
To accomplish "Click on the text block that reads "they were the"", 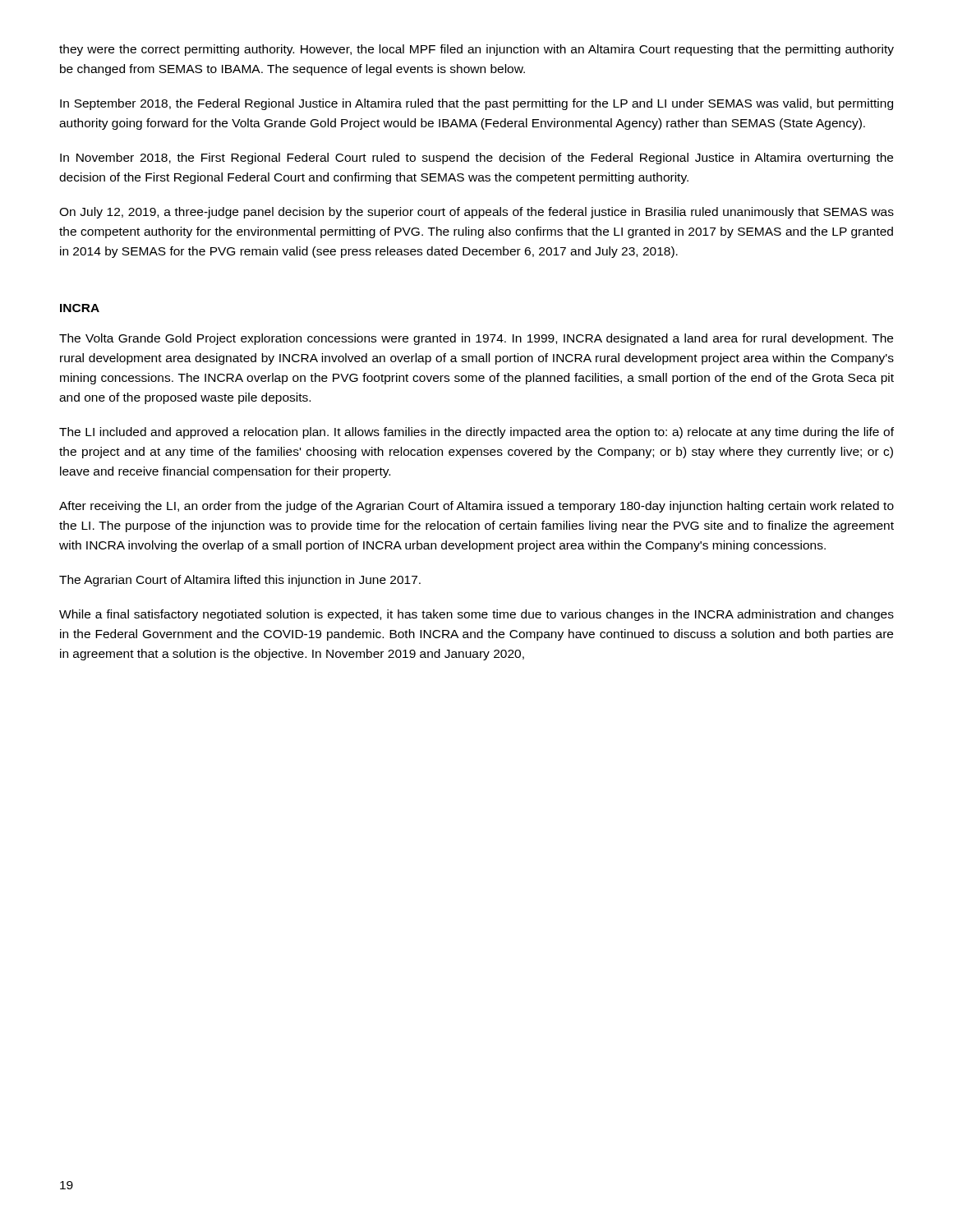I will click(x=476, y=59).
